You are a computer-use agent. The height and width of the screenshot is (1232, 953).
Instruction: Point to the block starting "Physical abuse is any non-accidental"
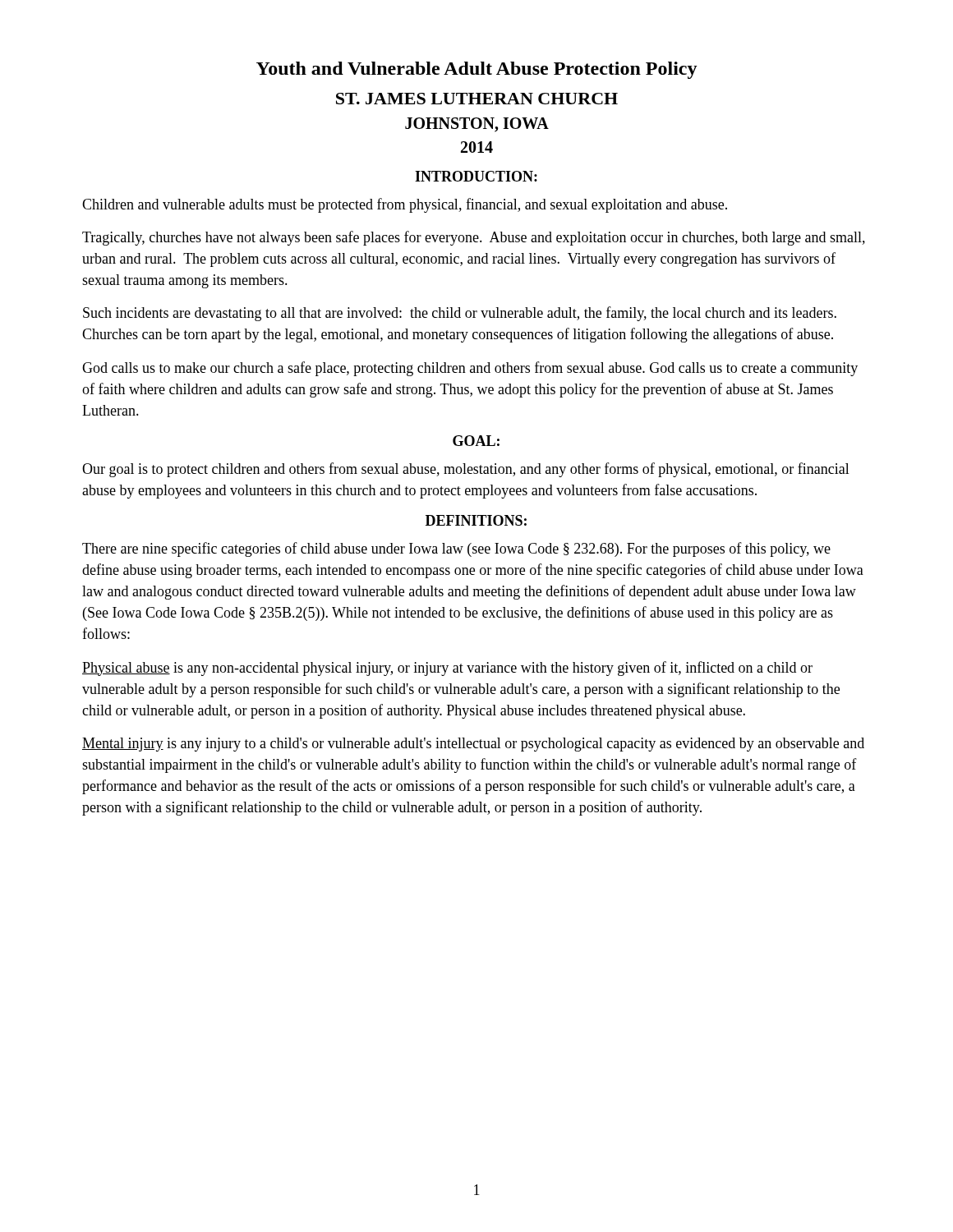476,689
